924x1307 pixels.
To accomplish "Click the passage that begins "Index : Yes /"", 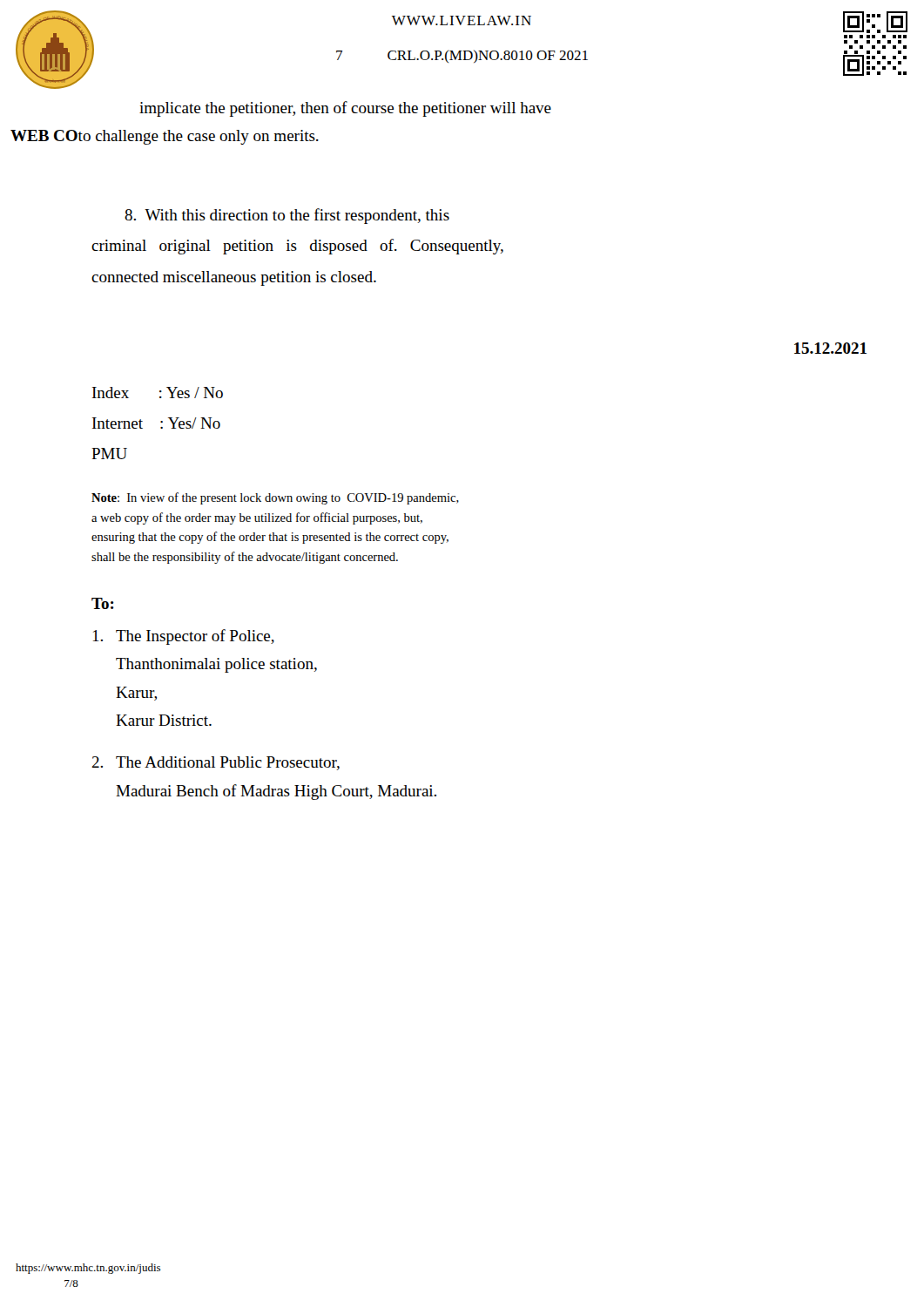I will click(157, 423).
